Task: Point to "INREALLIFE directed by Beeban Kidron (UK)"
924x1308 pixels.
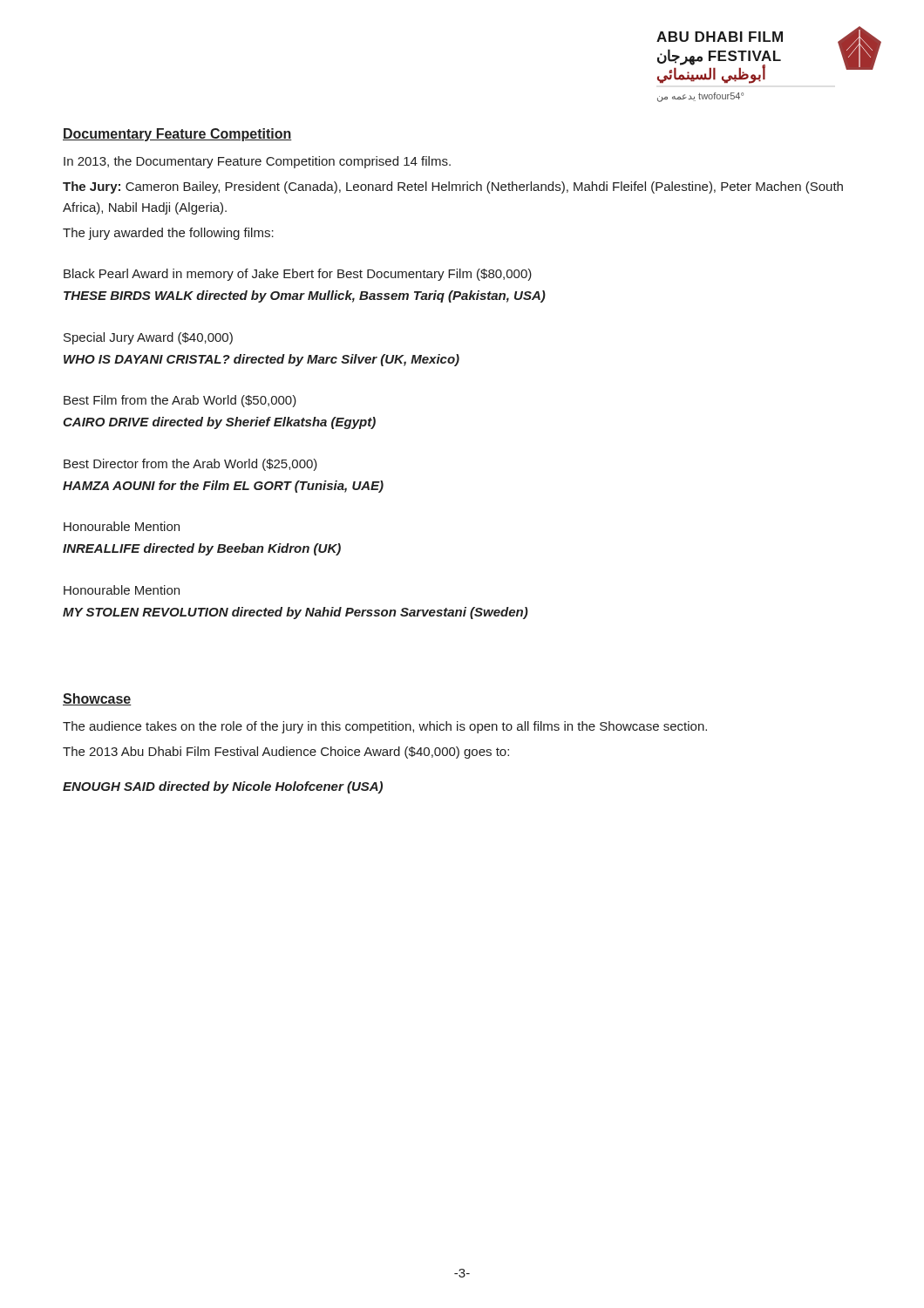Action: pyautogui.click(x=202, y=548)
